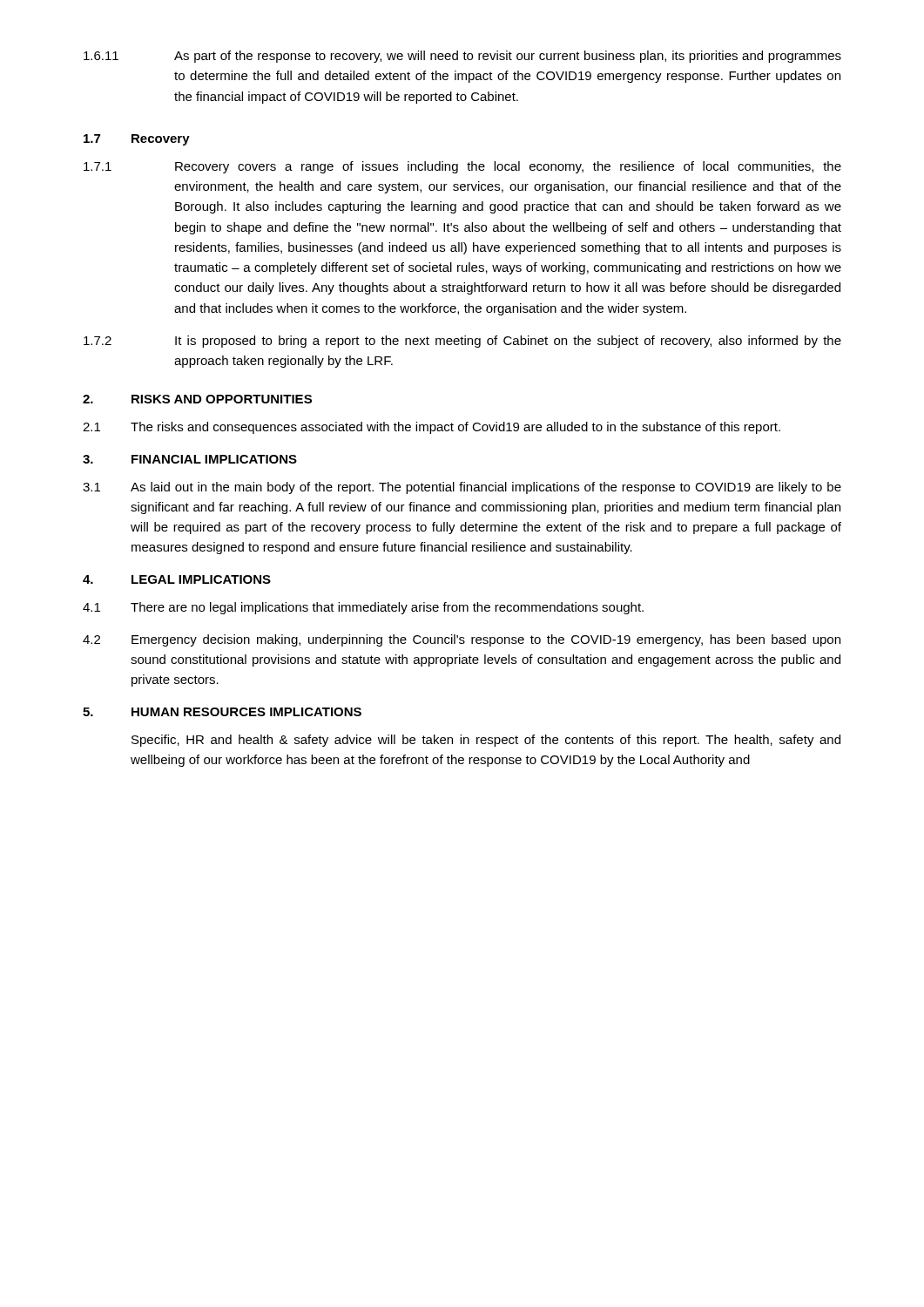The width and height of the screenshot is (924, 1307).
Task: Locate the region starting "1.7 Recovery"
Action: pos(136,138)
